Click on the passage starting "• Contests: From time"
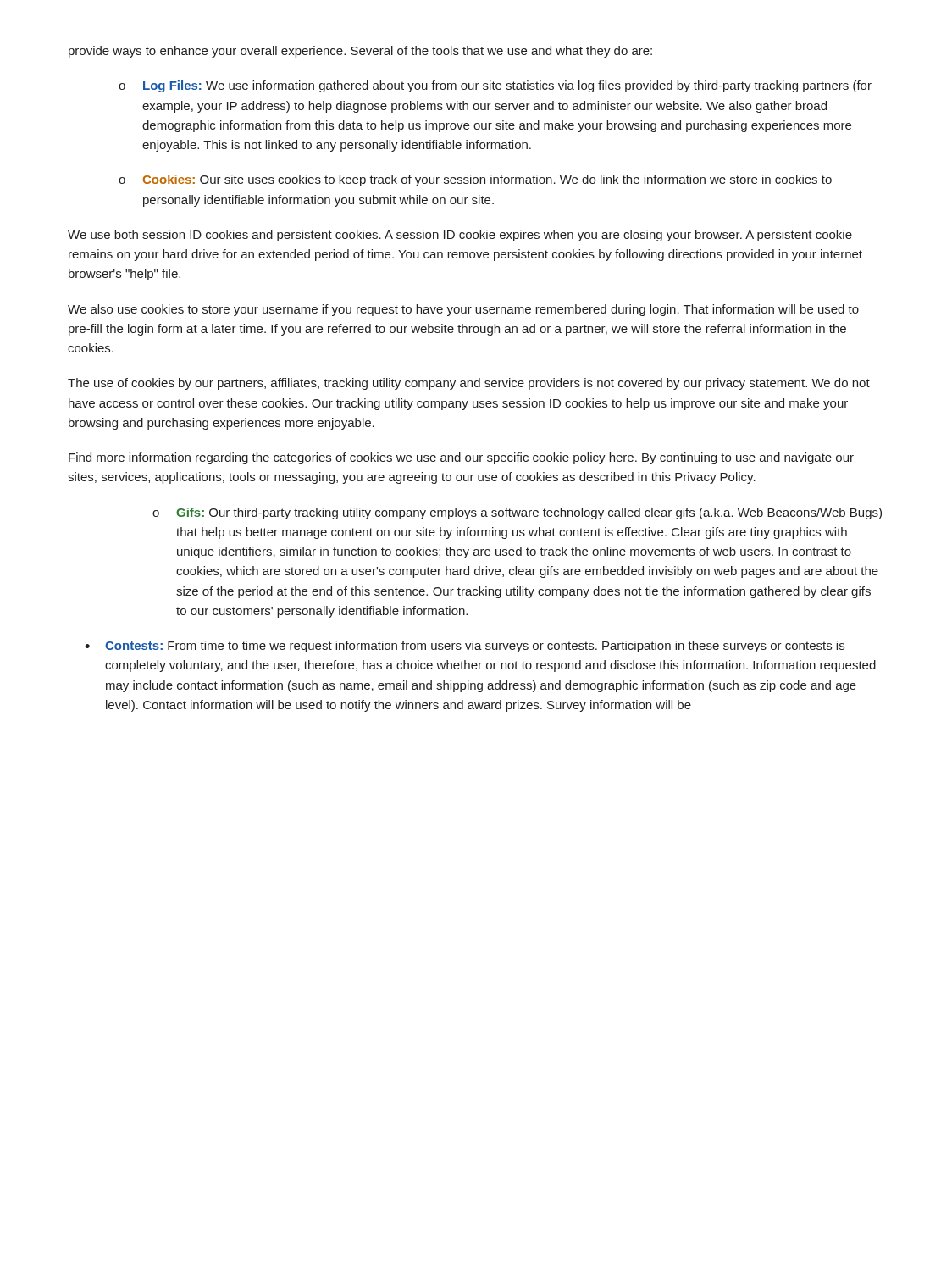Image resolution: width=952 pixels, height=1271 pixels. click(484, 675)
